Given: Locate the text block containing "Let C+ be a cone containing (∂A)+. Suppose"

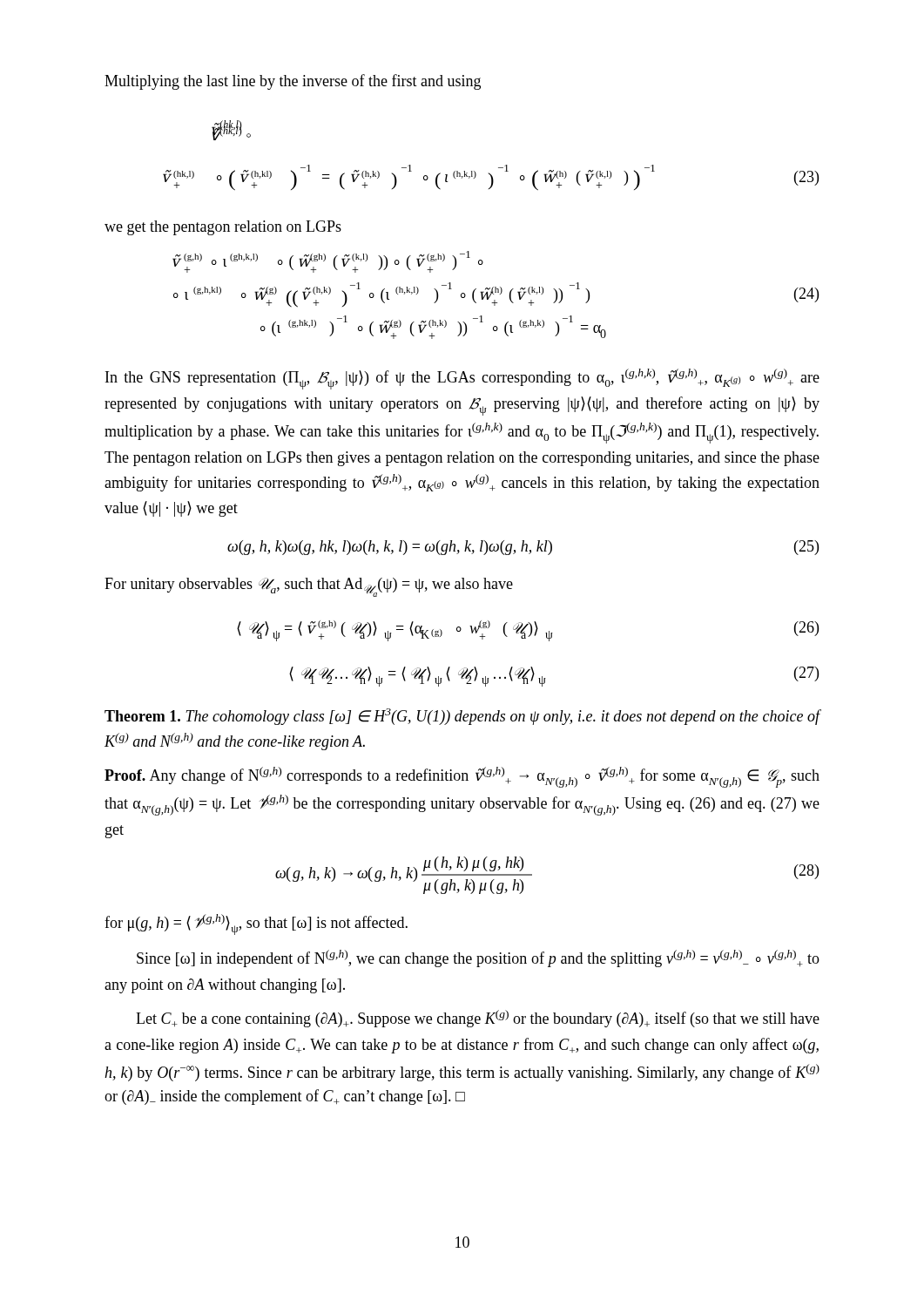Looking at the screenshot, I should click(x=462, y=1058).
